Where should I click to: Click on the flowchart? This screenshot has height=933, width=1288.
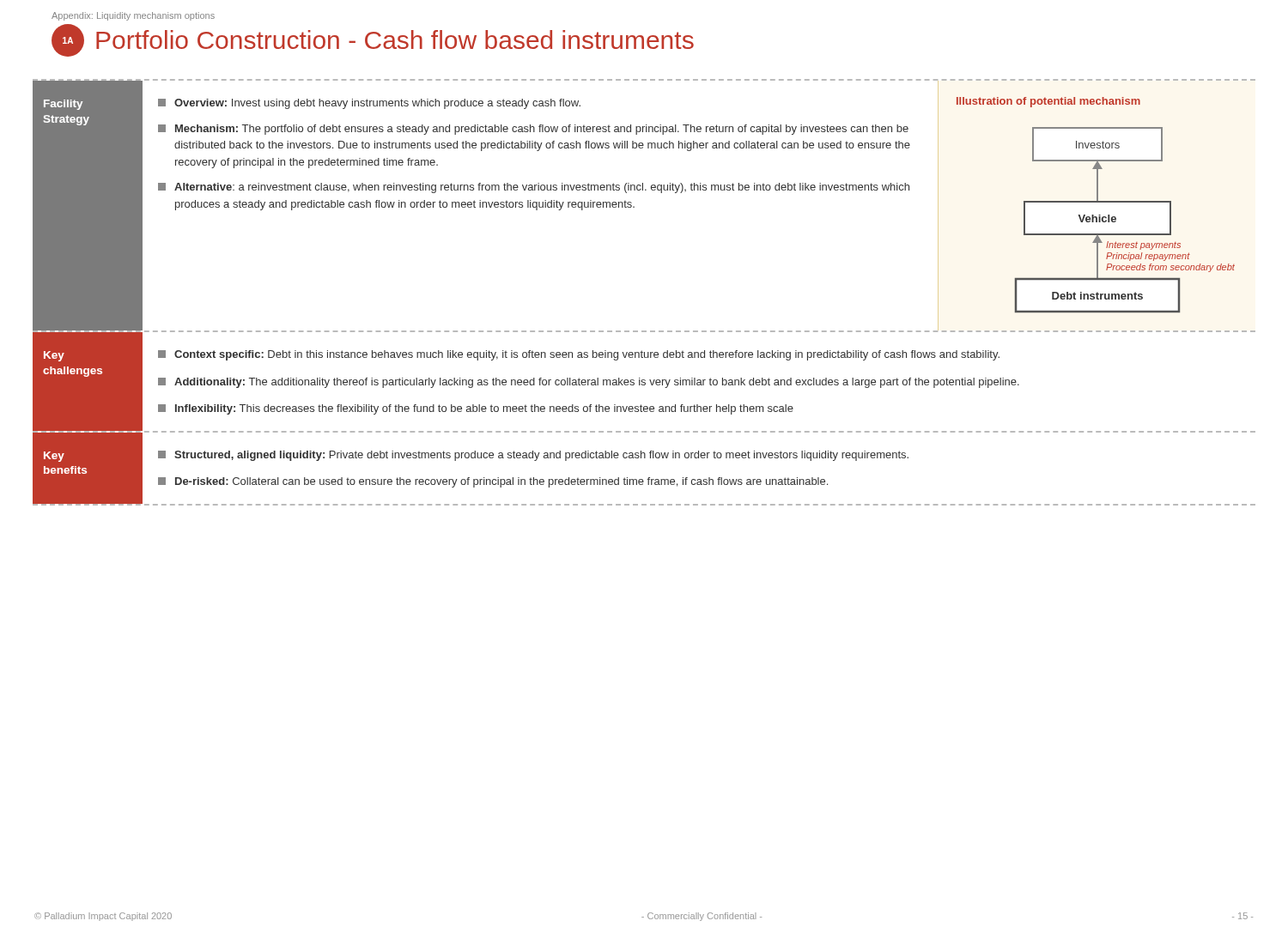(x=1097, y=206)
